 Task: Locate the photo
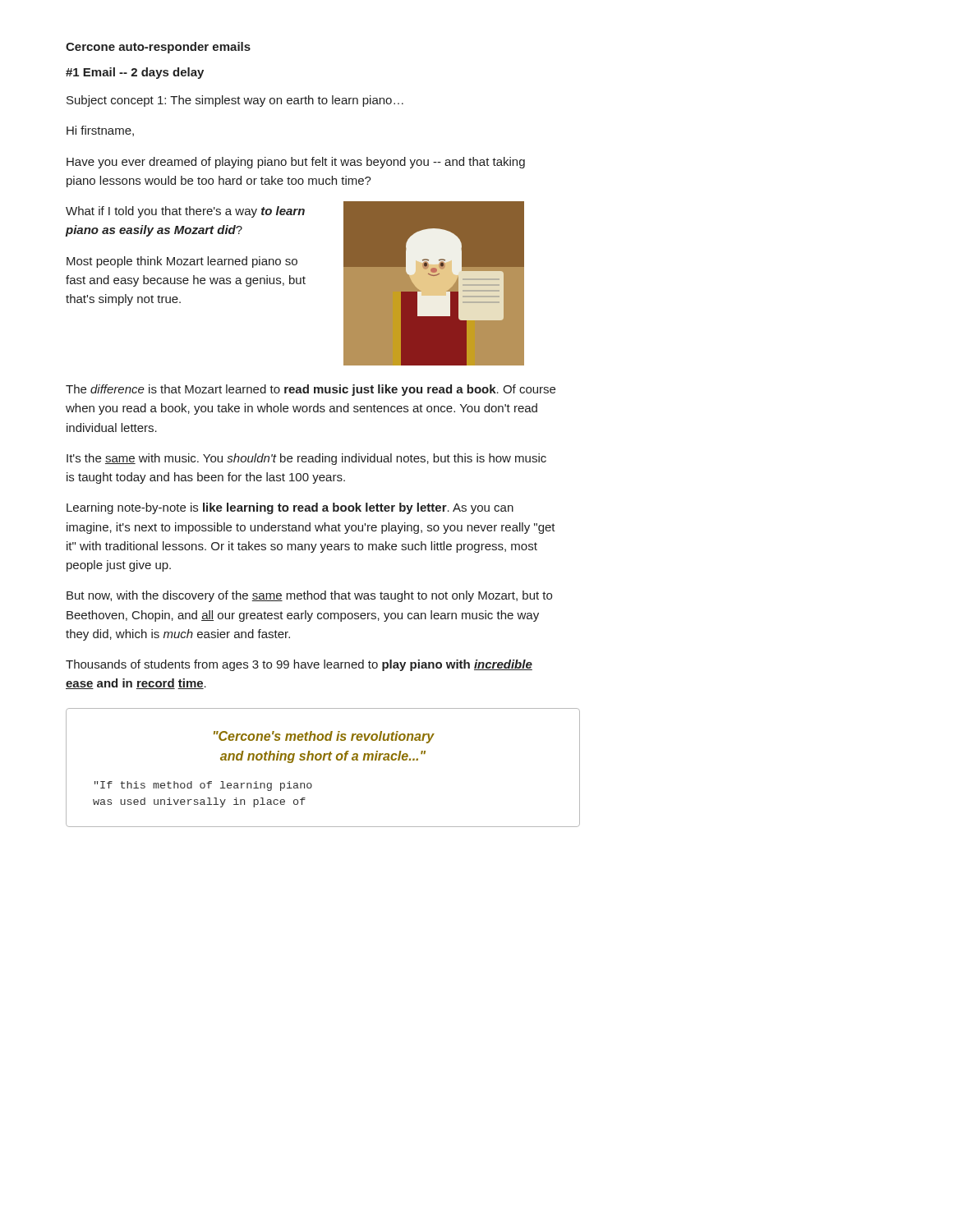click(434, 285)
